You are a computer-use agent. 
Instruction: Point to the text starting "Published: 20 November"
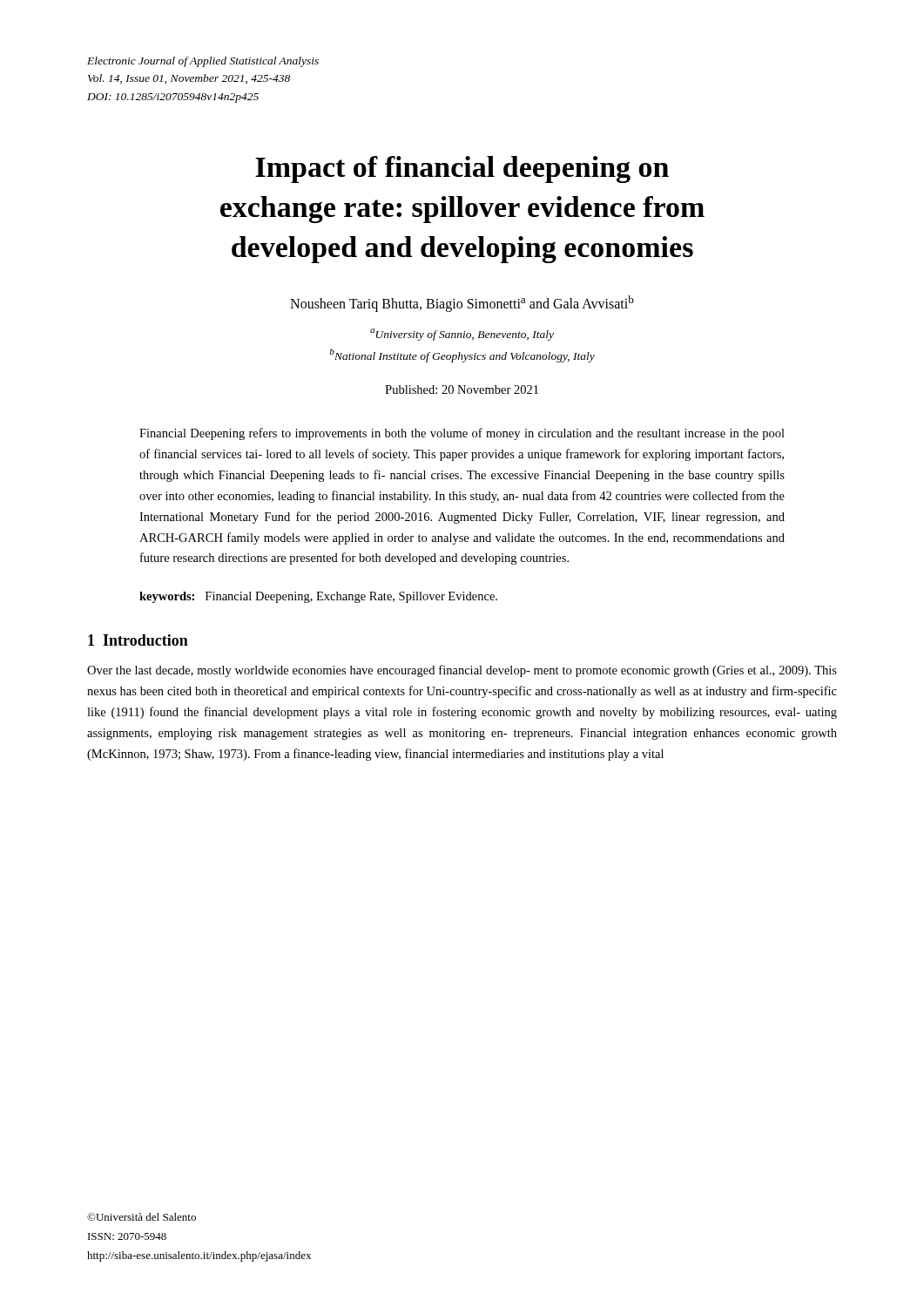point(462,389)
